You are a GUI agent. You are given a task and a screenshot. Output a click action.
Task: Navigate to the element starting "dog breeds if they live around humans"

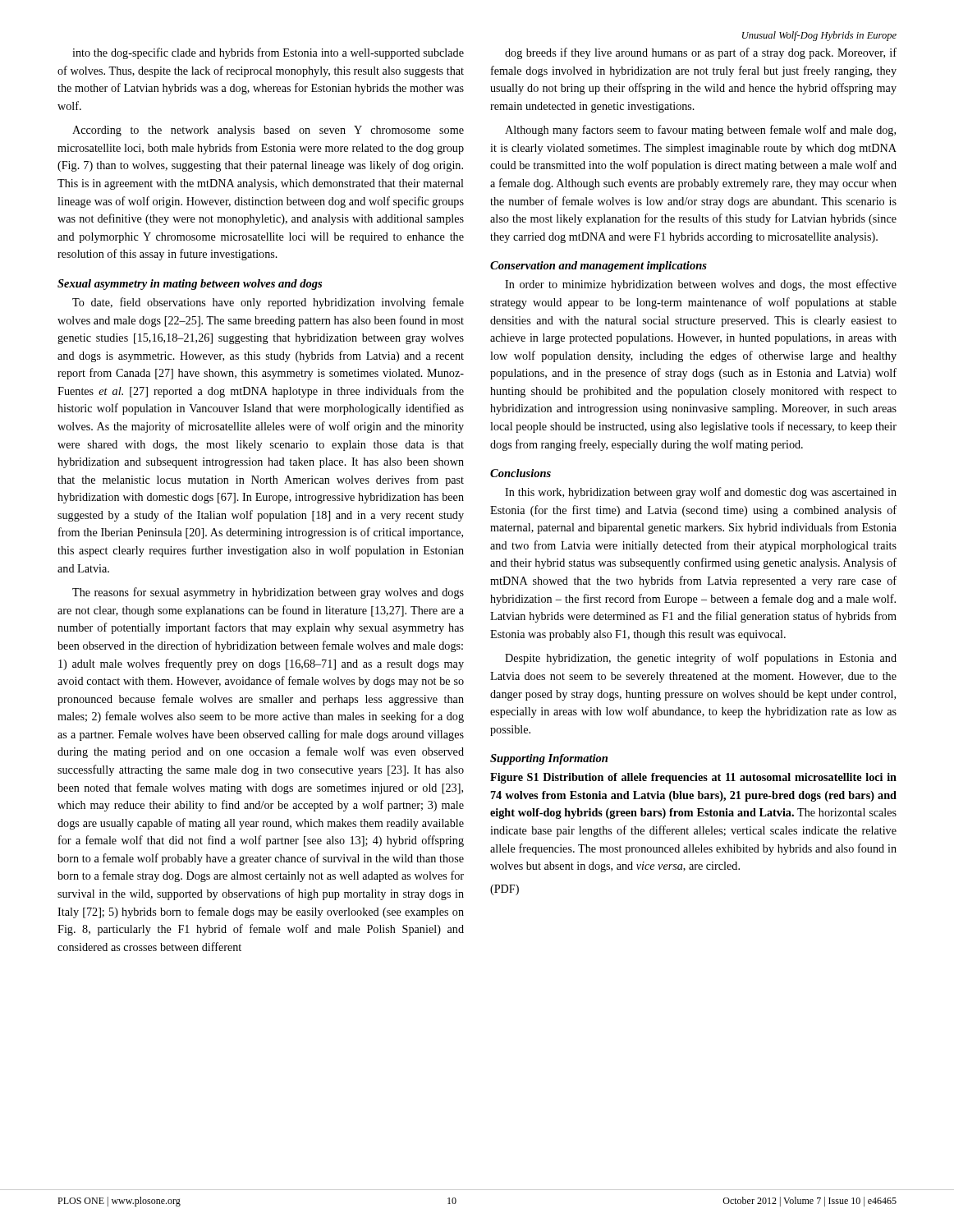693,79
